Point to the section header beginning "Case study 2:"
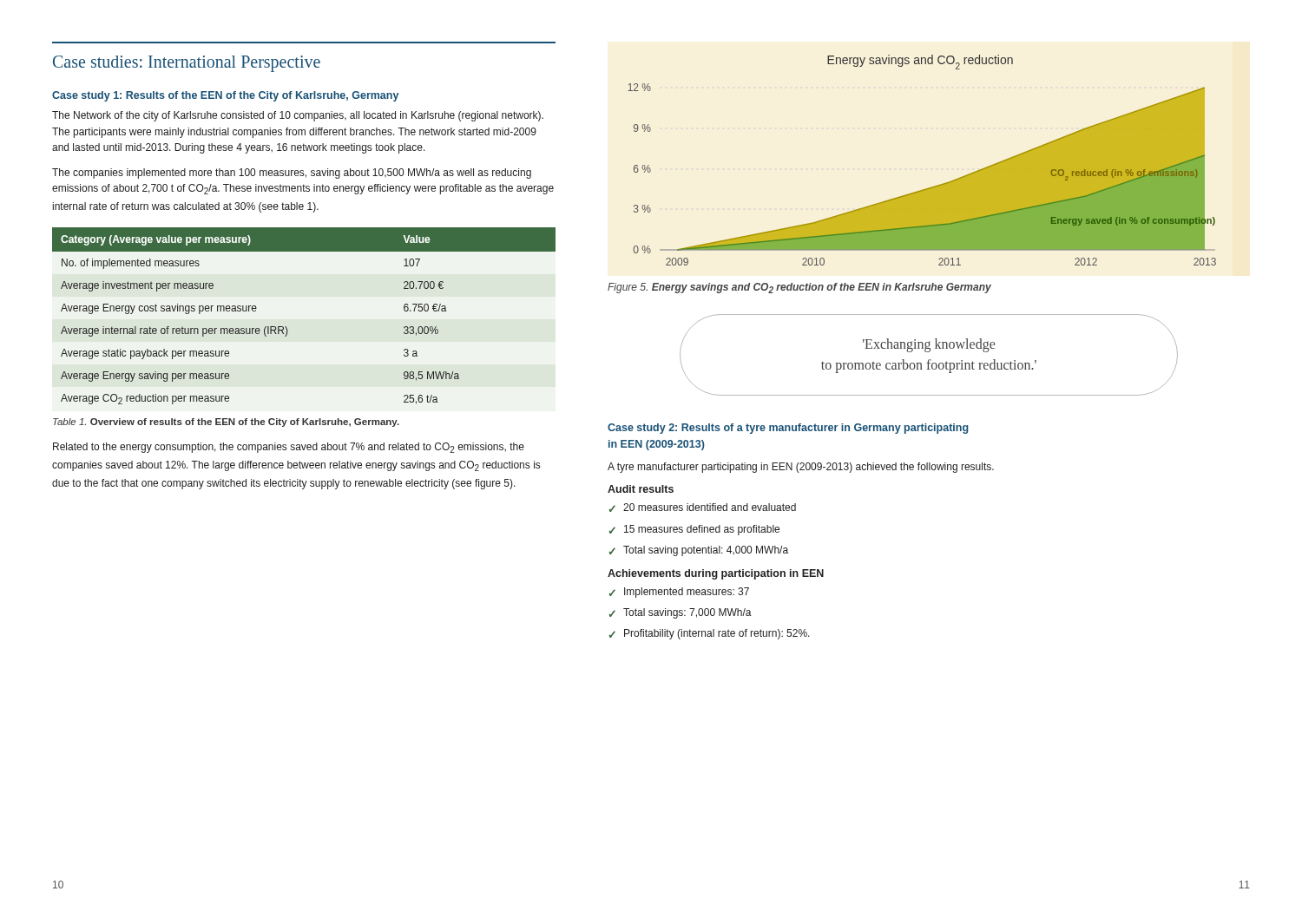This screenshot has width=1302, height=924. pyautogui.click(x=788, y=436)
